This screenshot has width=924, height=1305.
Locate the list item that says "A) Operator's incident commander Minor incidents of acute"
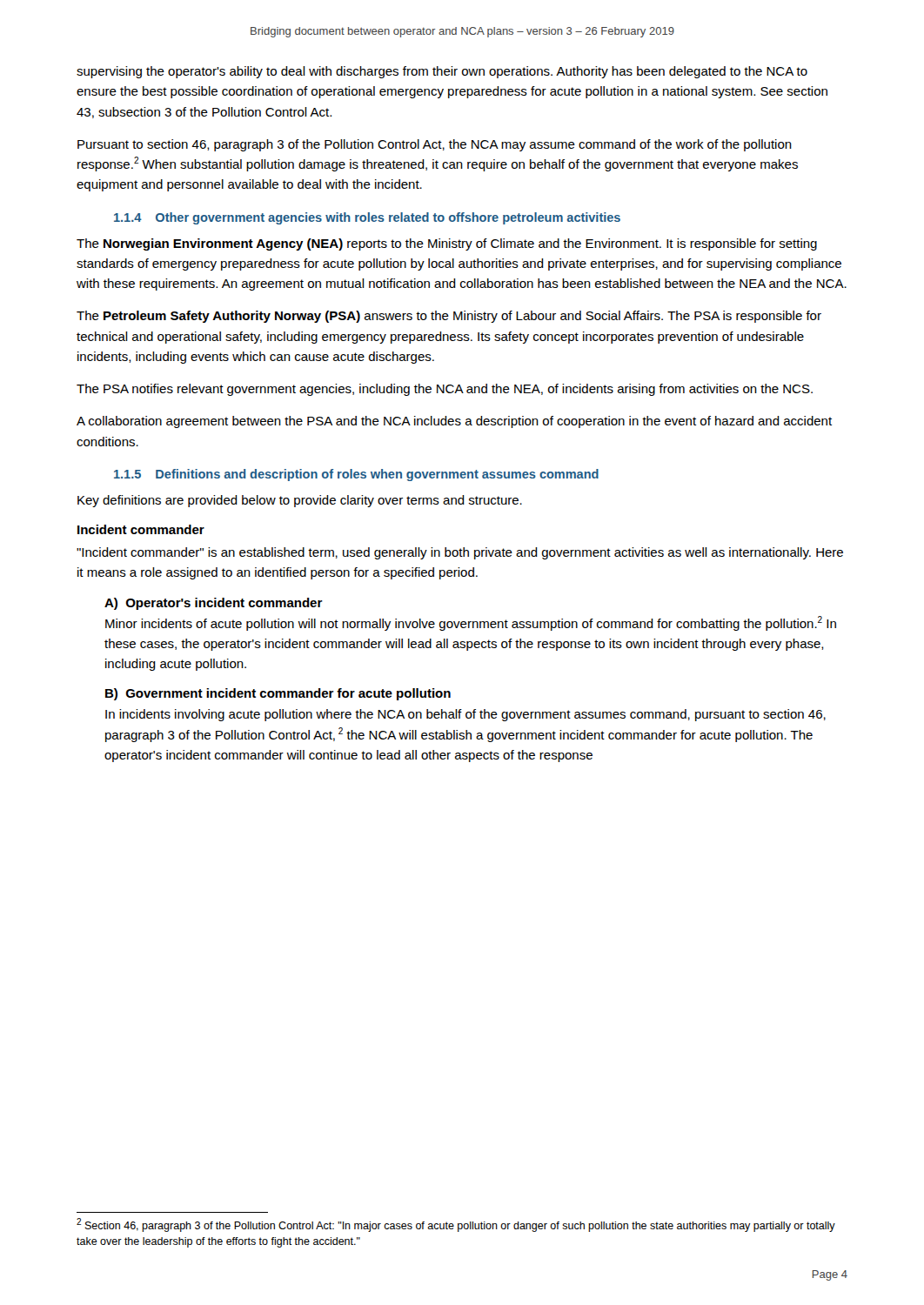(476, 634)
